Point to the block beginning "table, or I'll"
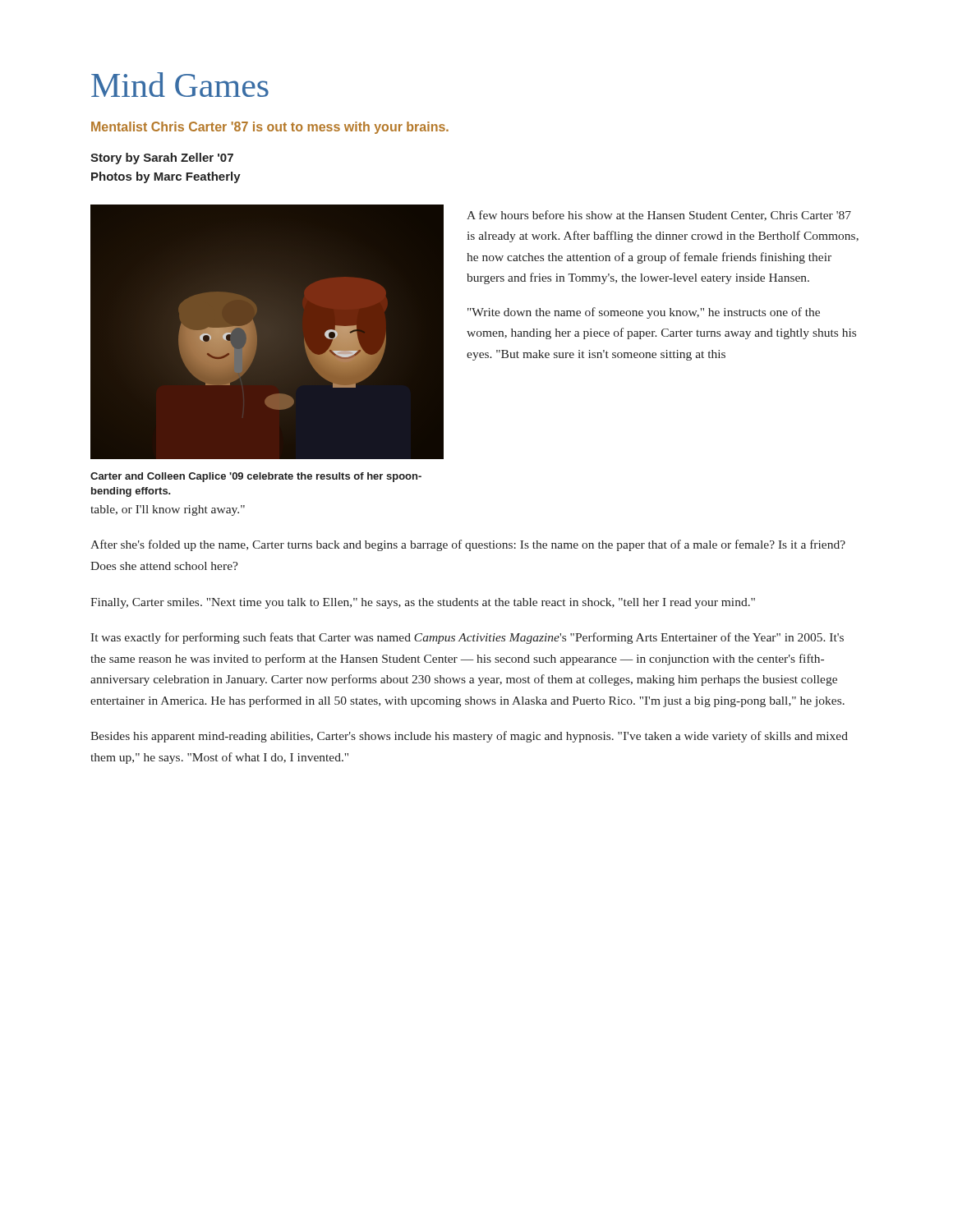Viewport: 953px width, 1232px height. point(168,509)
